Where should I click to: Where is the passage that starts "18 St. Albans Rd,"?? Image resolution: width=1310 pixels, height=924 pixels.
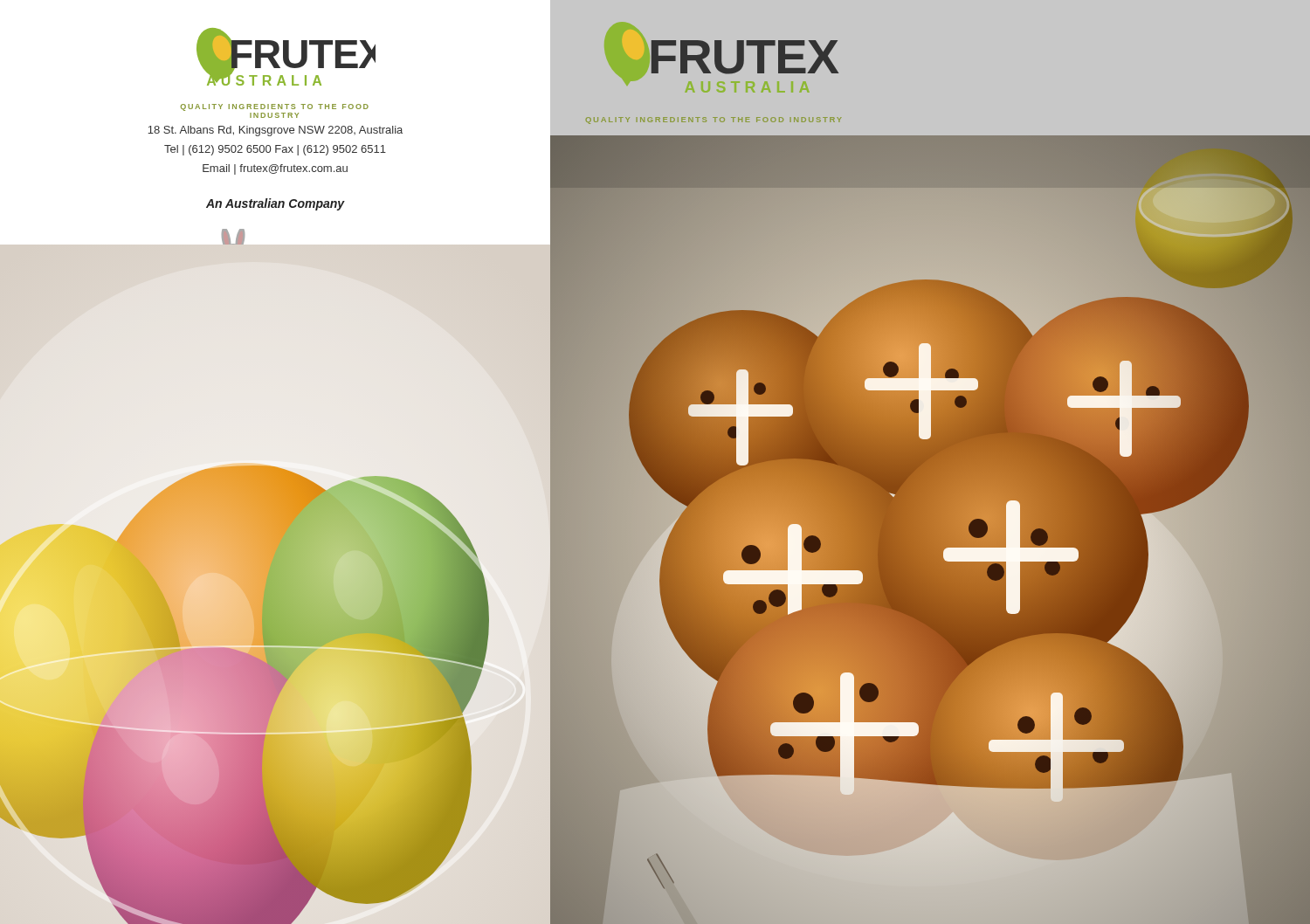coord(275,149)
